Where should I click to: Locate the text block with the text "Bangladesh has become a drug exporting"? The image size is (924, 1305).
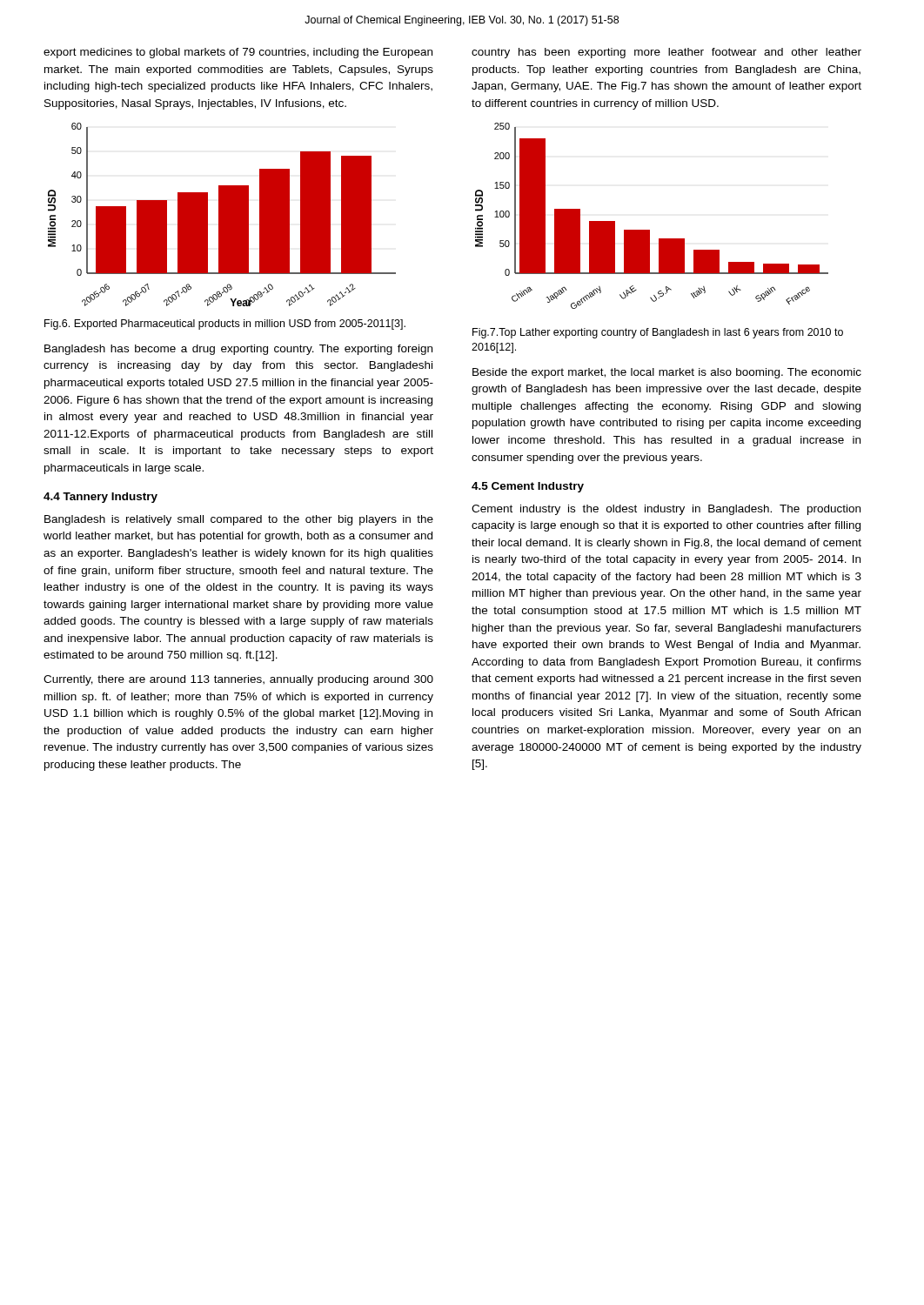point(238,408)
